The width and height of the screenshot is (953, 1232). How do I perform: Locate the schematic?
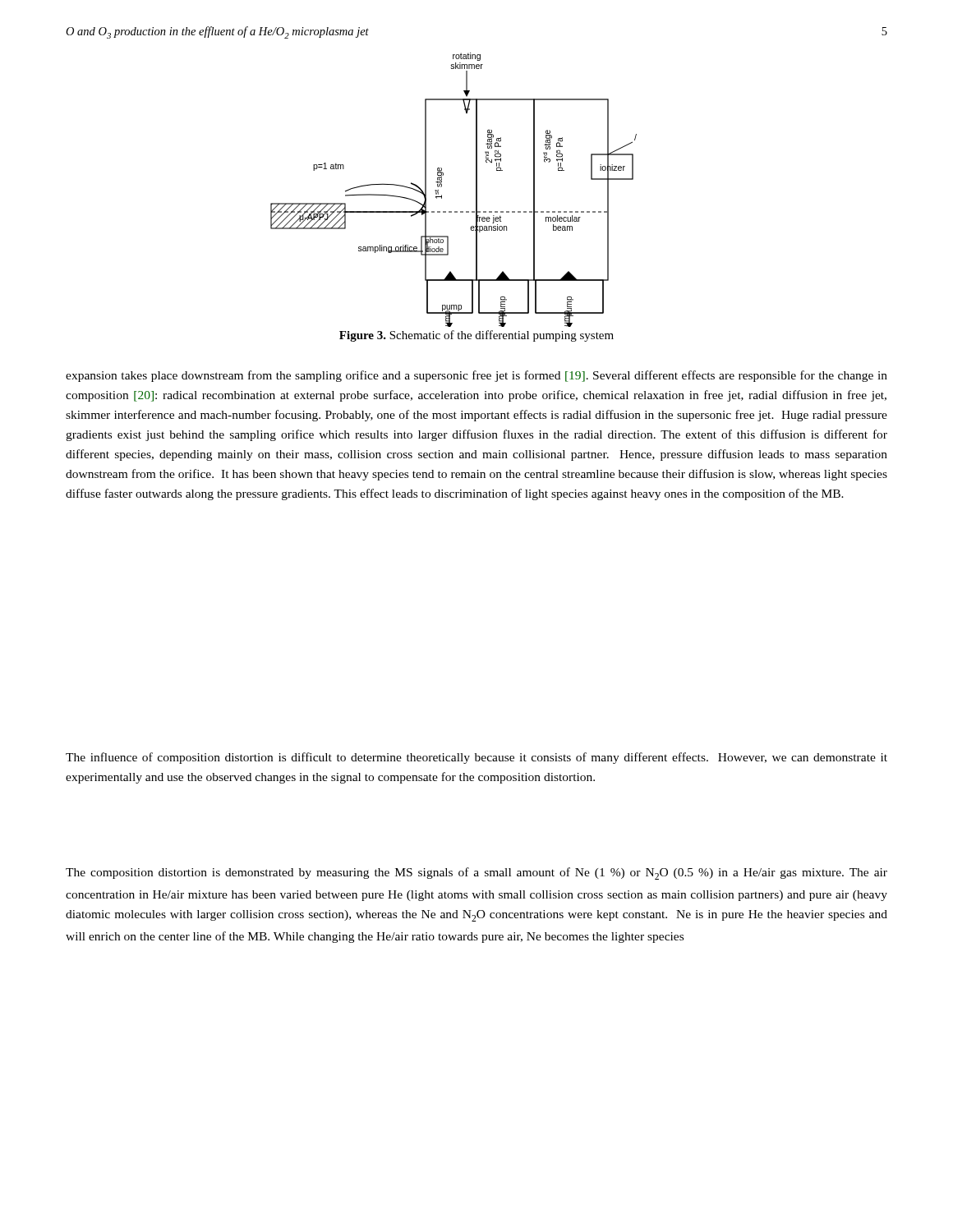tap(476, 187)
